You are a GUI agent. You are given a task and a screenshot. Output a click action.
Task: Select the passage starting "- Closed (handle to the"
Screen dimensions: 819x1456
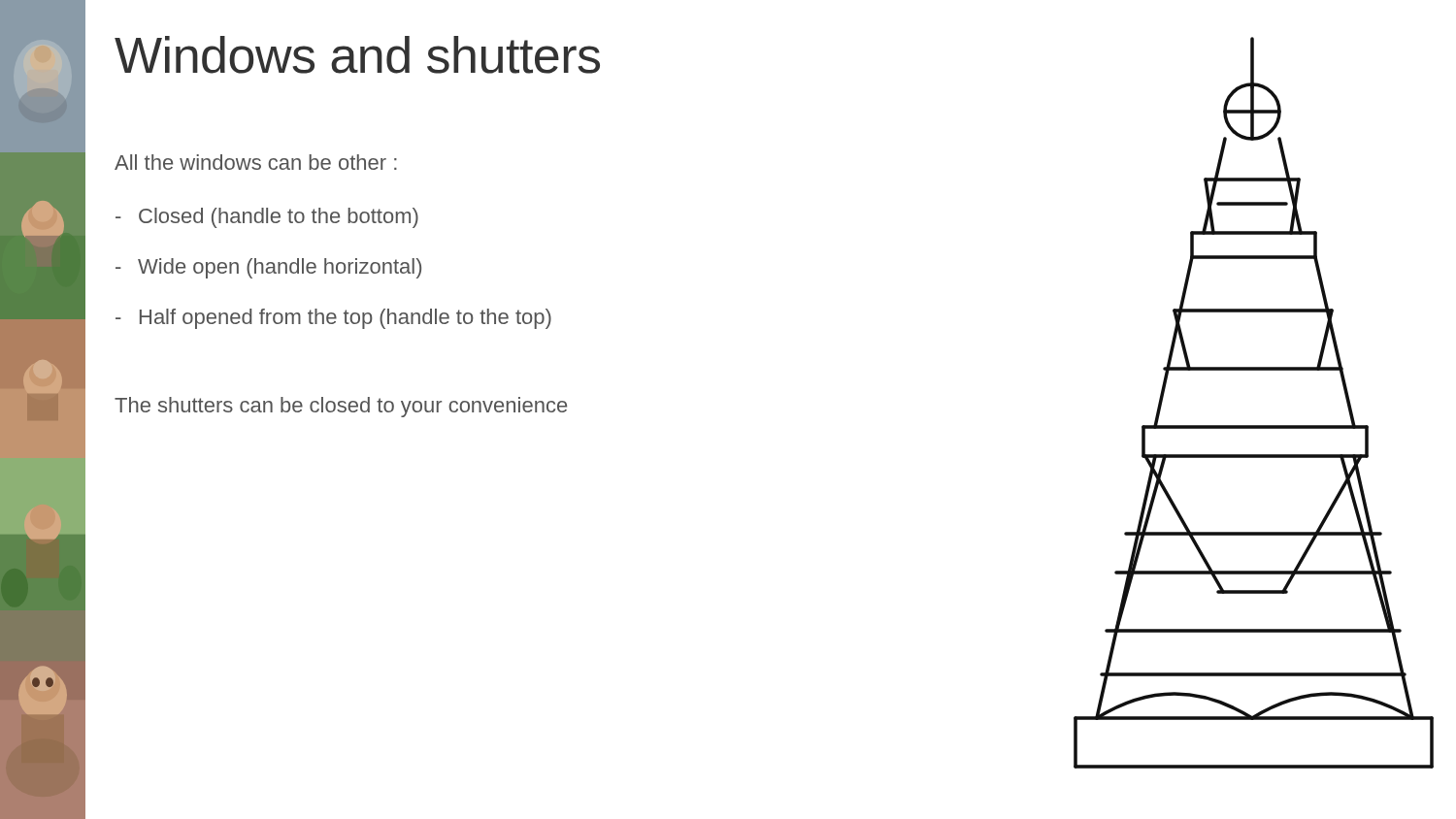point(267,216)
